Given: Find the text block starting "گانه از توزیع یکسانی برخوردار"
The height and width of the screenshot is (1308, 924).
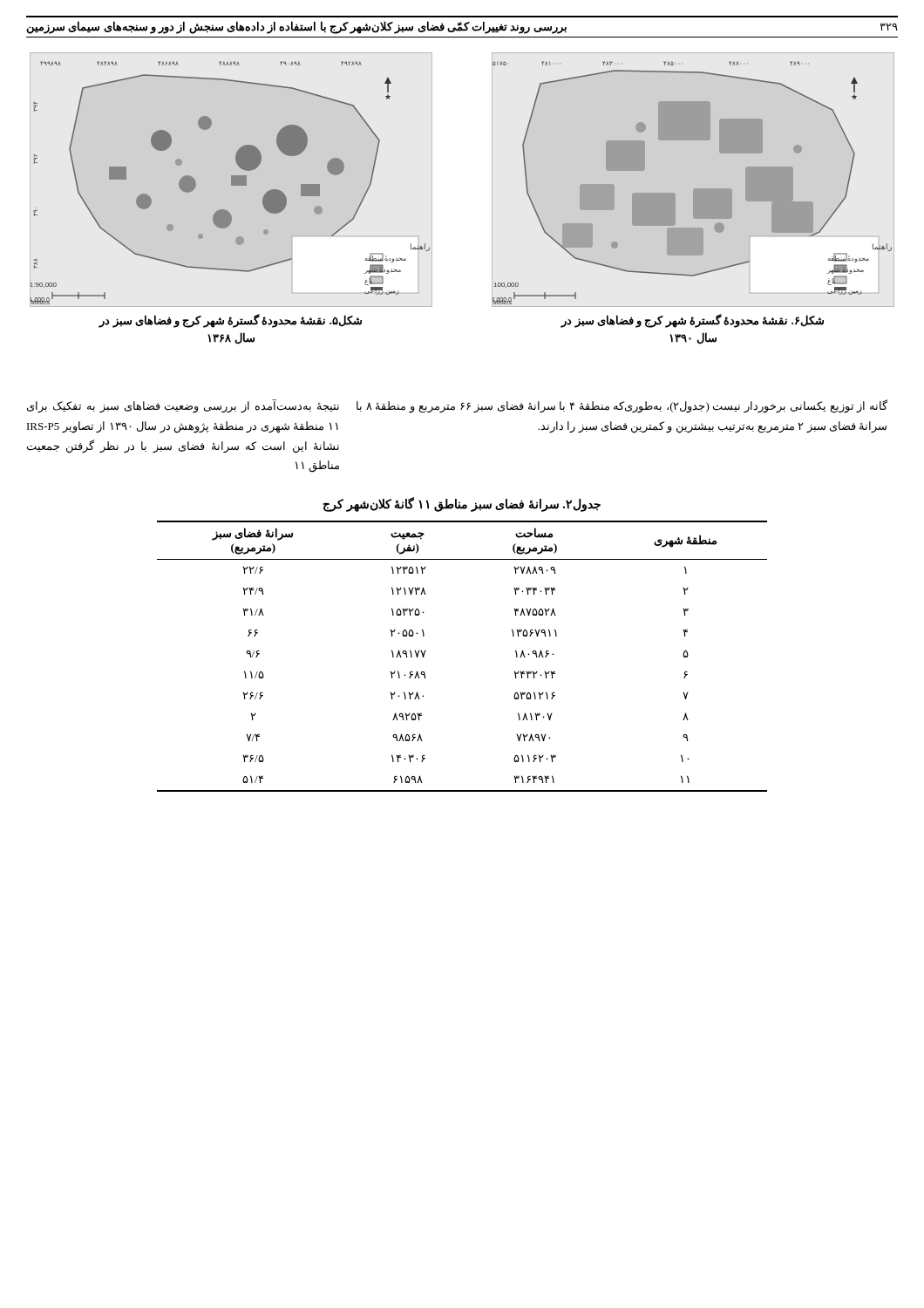Looking at the screenshot, I should point(622,416).
